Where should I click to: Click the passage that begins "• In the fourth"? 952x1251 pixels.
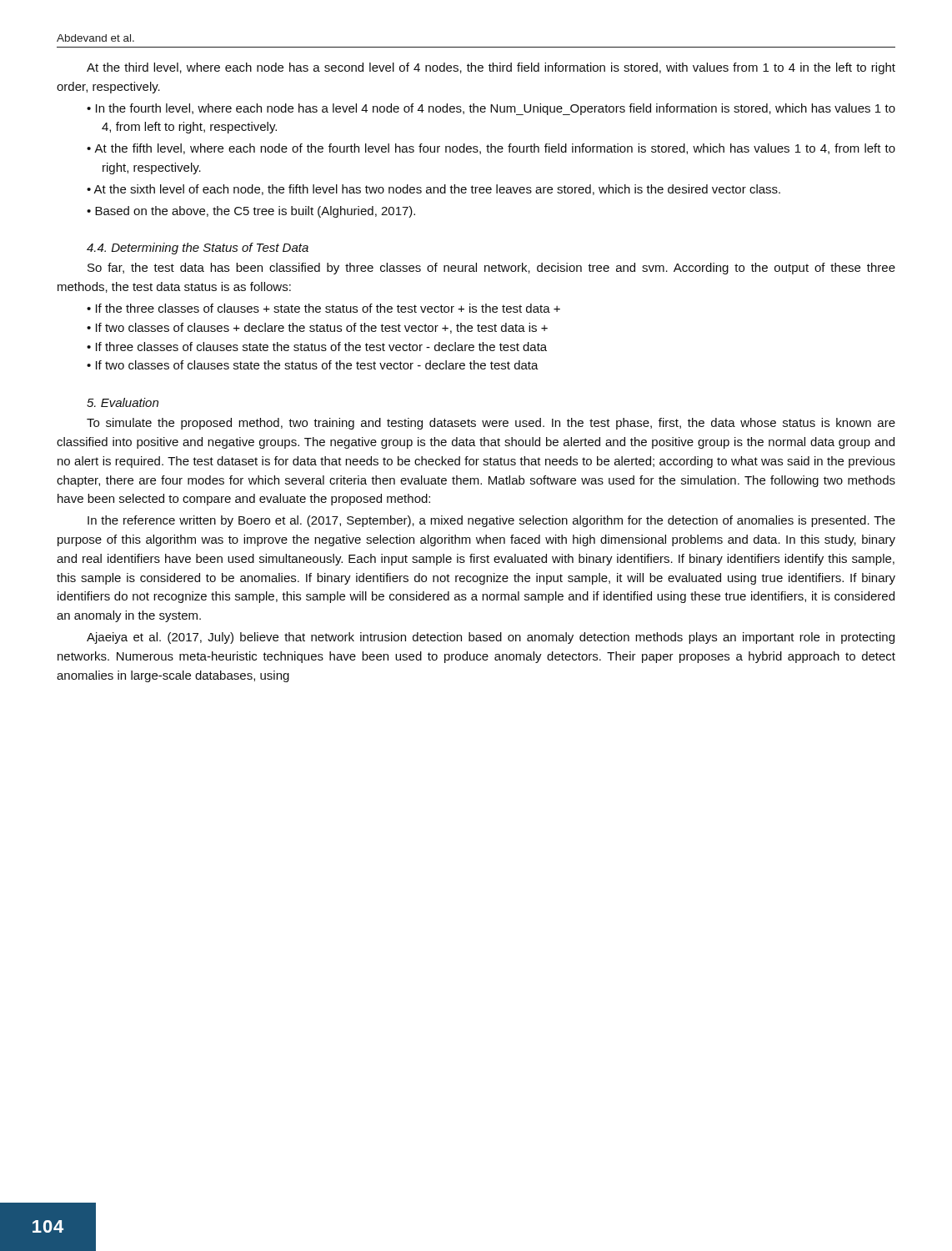pyautogui.click(x=491, y=117)
